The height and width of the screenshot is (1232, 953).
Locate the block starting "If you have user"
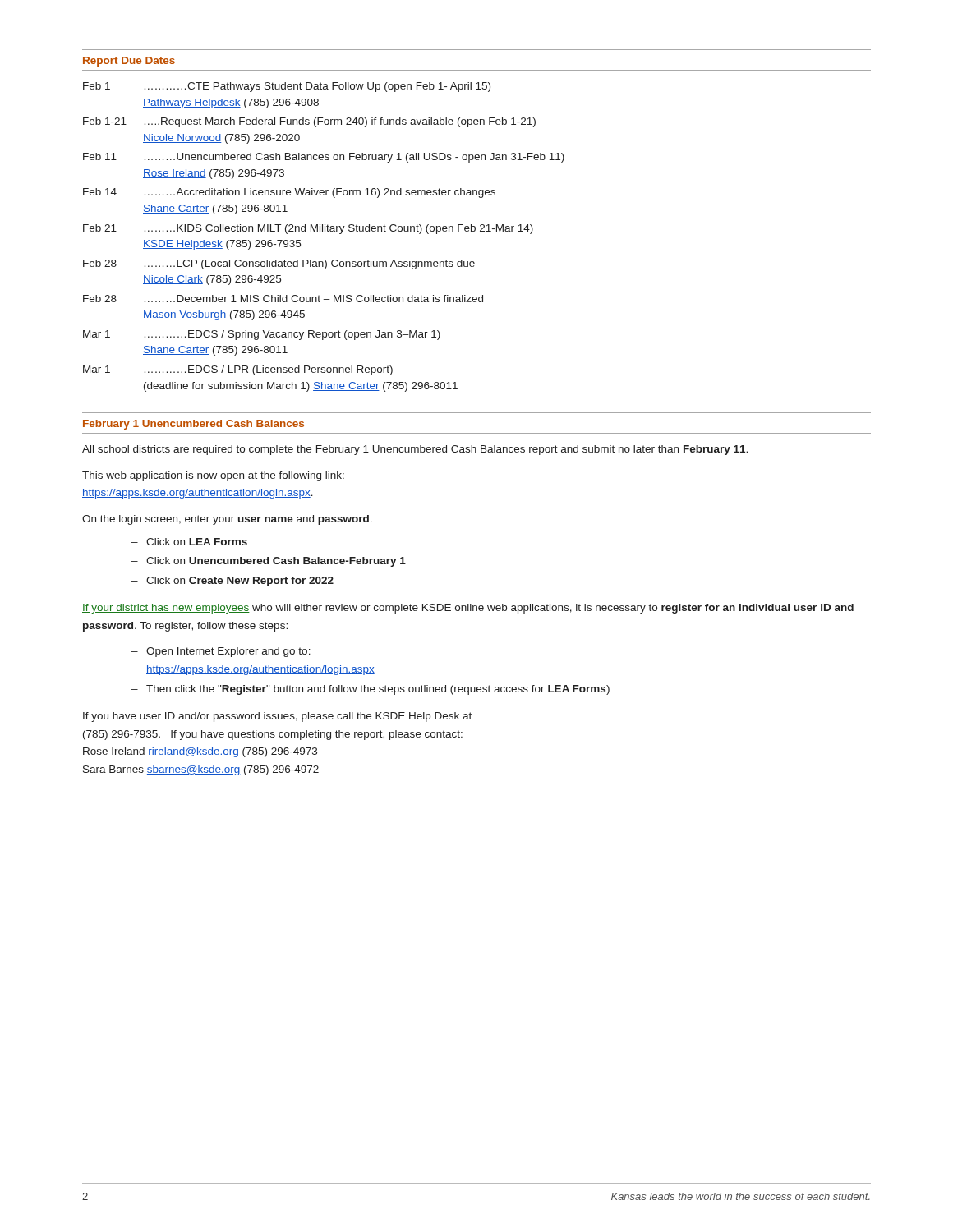pos(277,743)
